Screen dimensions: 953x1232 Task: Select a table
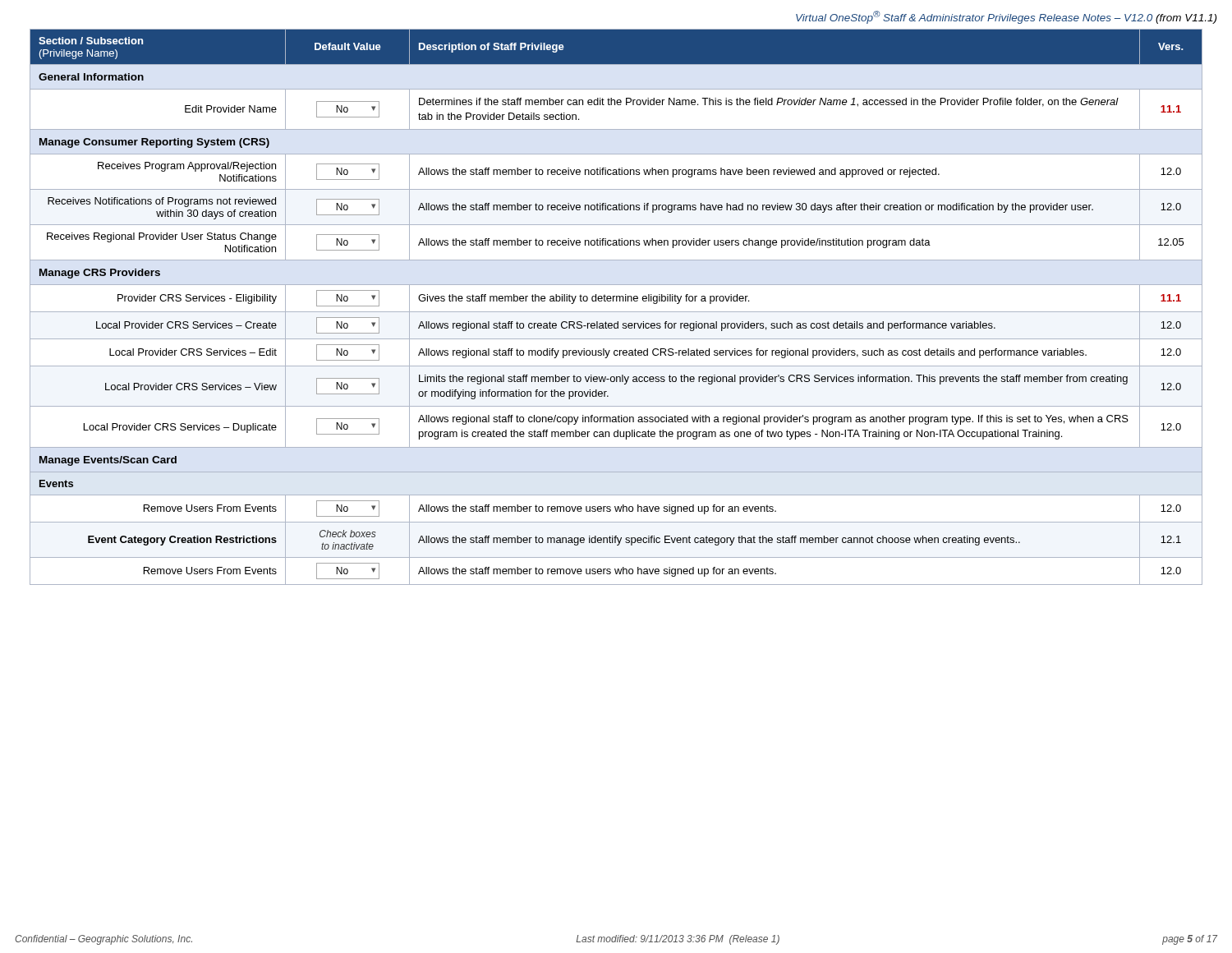616,306
